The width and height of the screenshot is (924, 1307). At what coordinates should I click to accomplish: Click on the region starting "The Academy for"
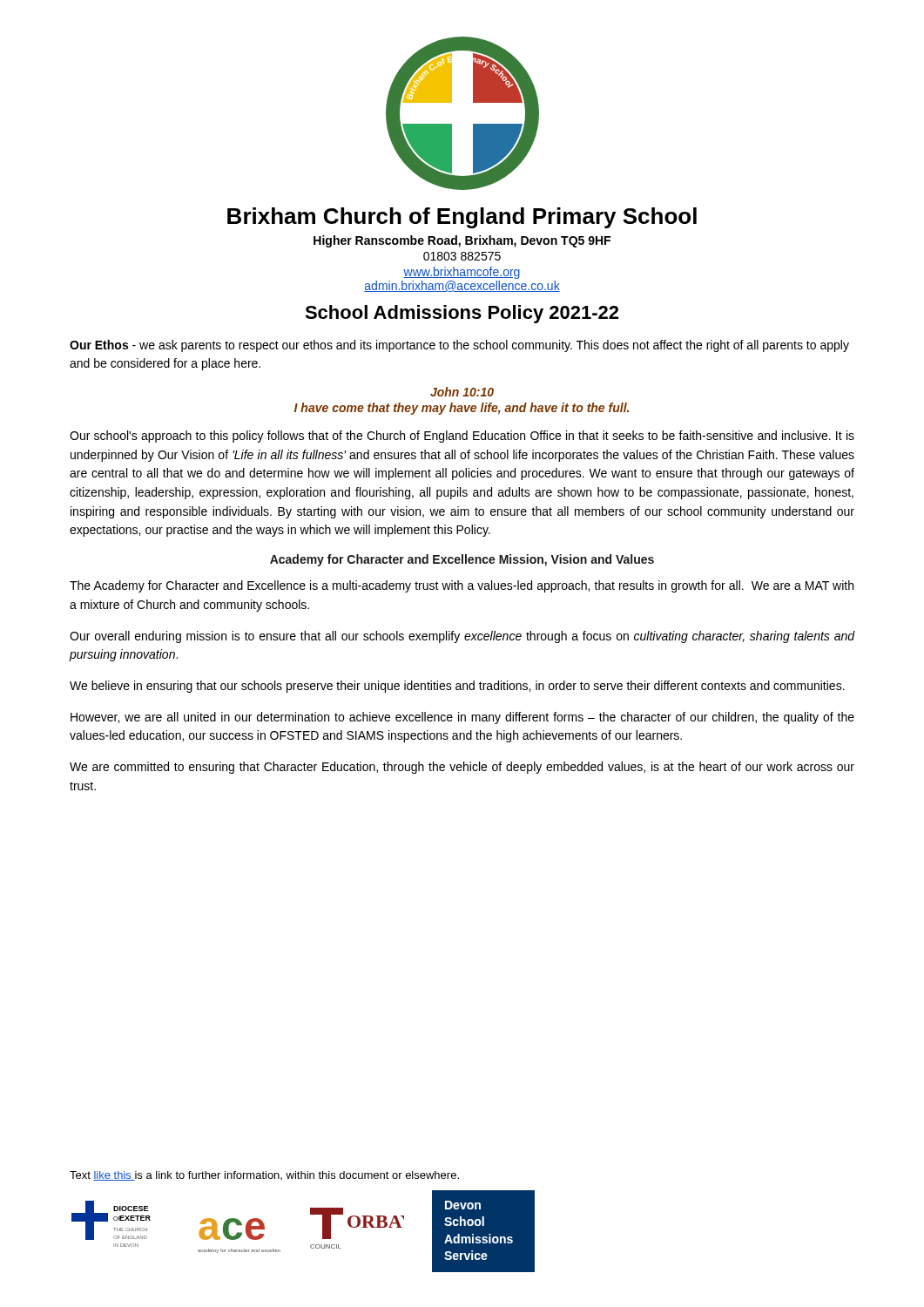[x=462, y=595]
